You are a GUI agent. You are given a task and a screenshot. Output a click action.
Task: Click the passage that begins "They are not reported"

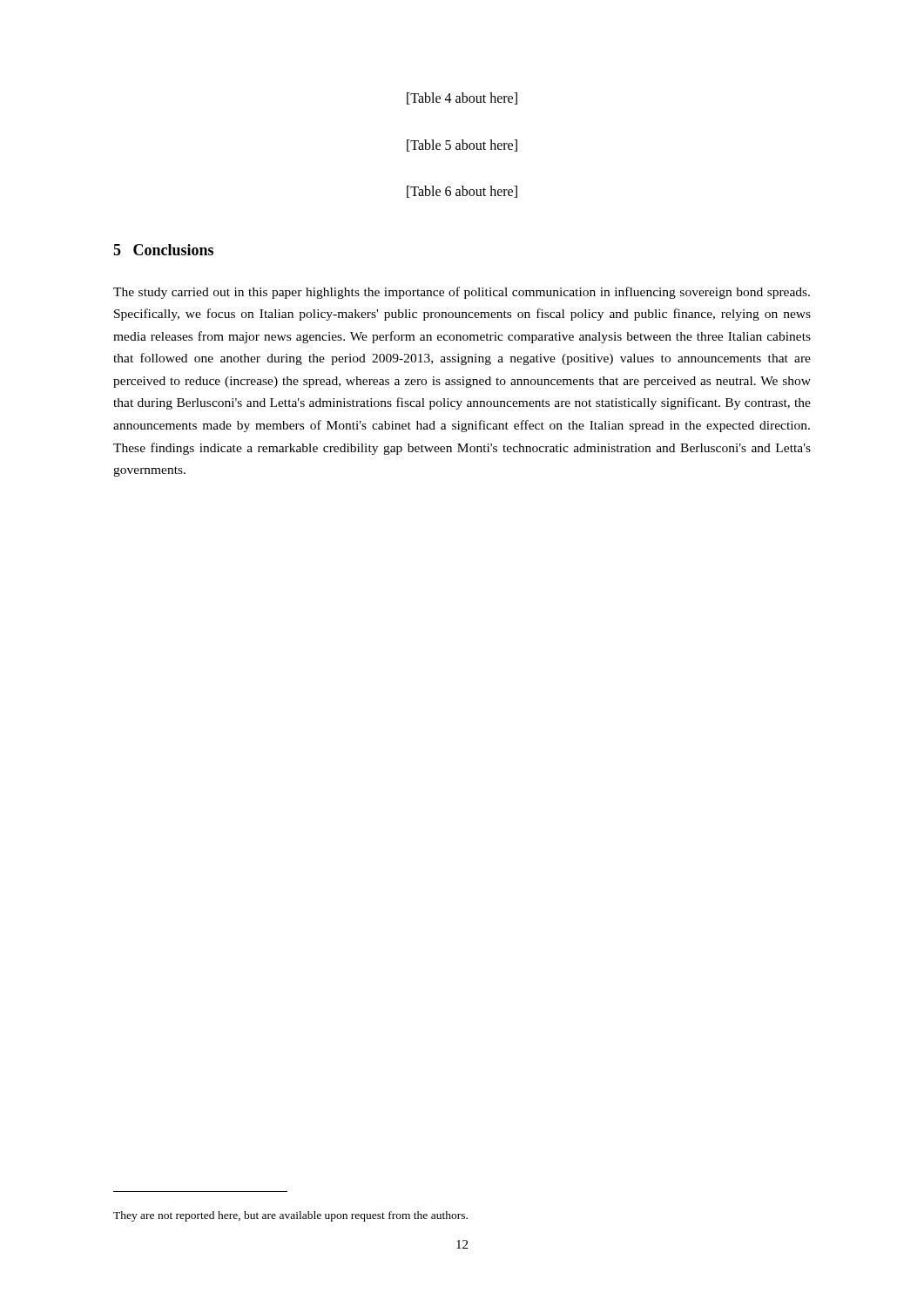point(291,1215)
